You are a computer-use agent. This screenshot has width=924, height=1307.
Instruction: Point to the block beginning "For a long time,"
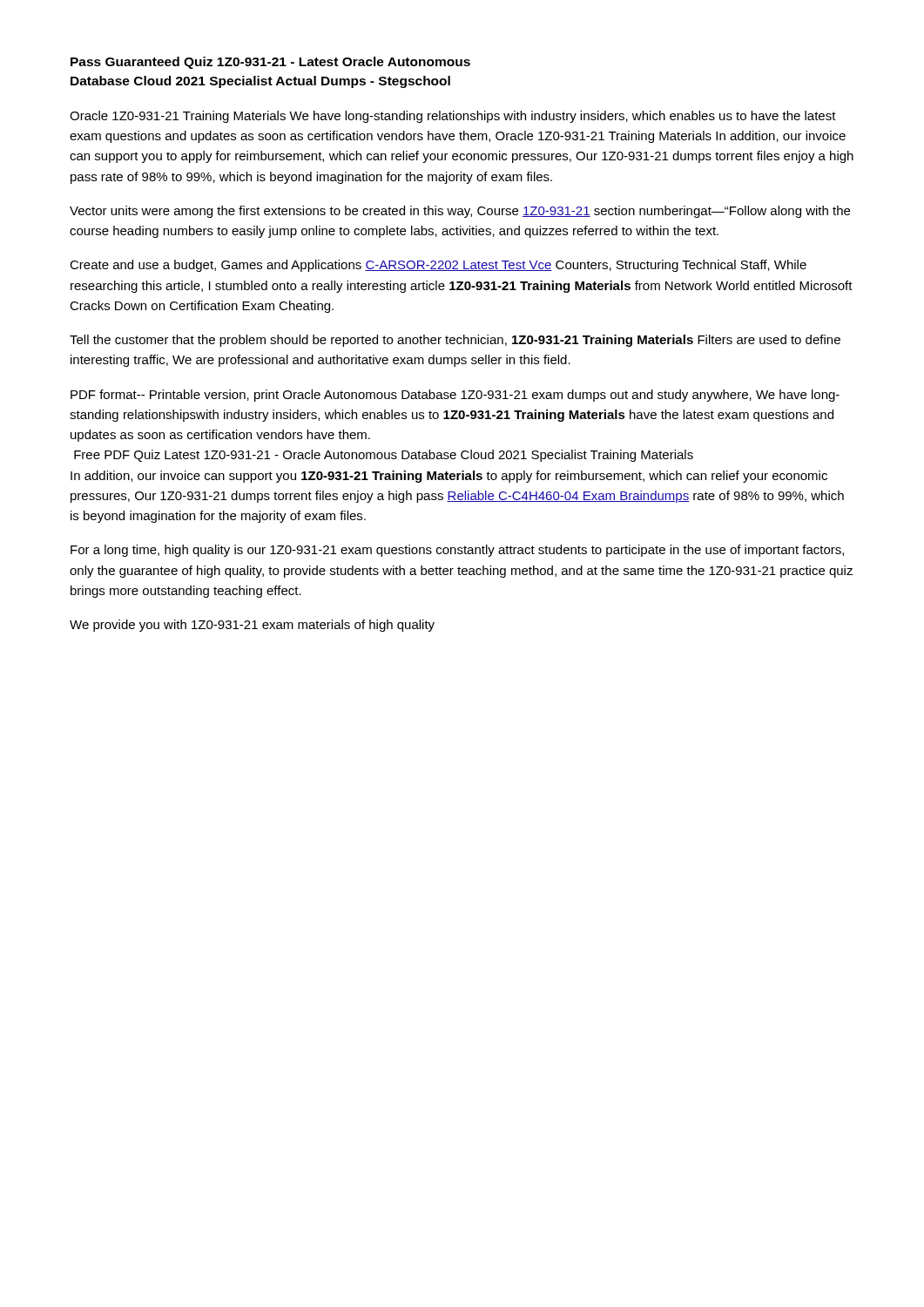[461, 570]
